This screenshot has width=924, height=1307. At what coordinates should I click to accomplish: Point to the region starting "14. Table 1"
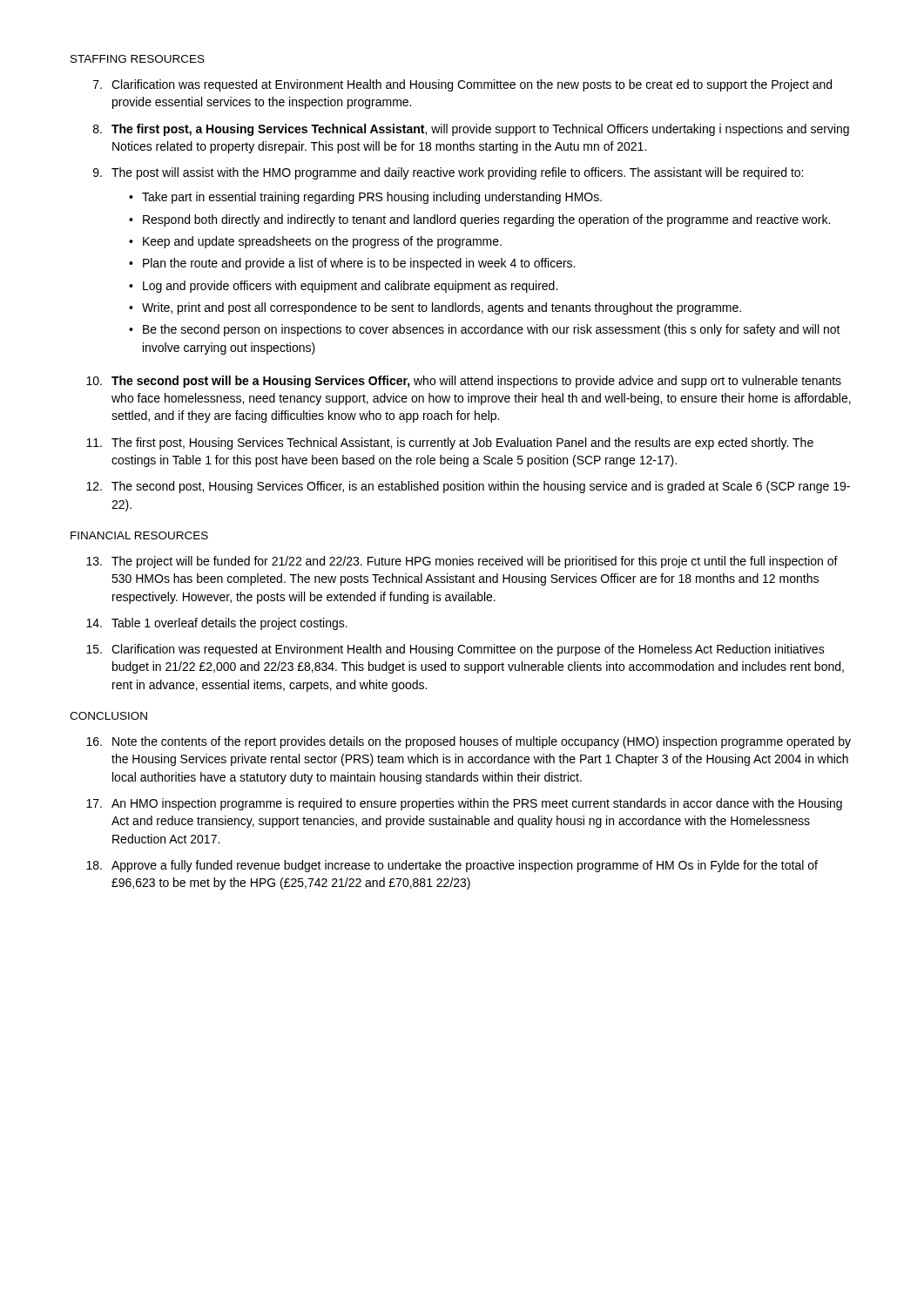pyautogui.click(x=217, y=624)
